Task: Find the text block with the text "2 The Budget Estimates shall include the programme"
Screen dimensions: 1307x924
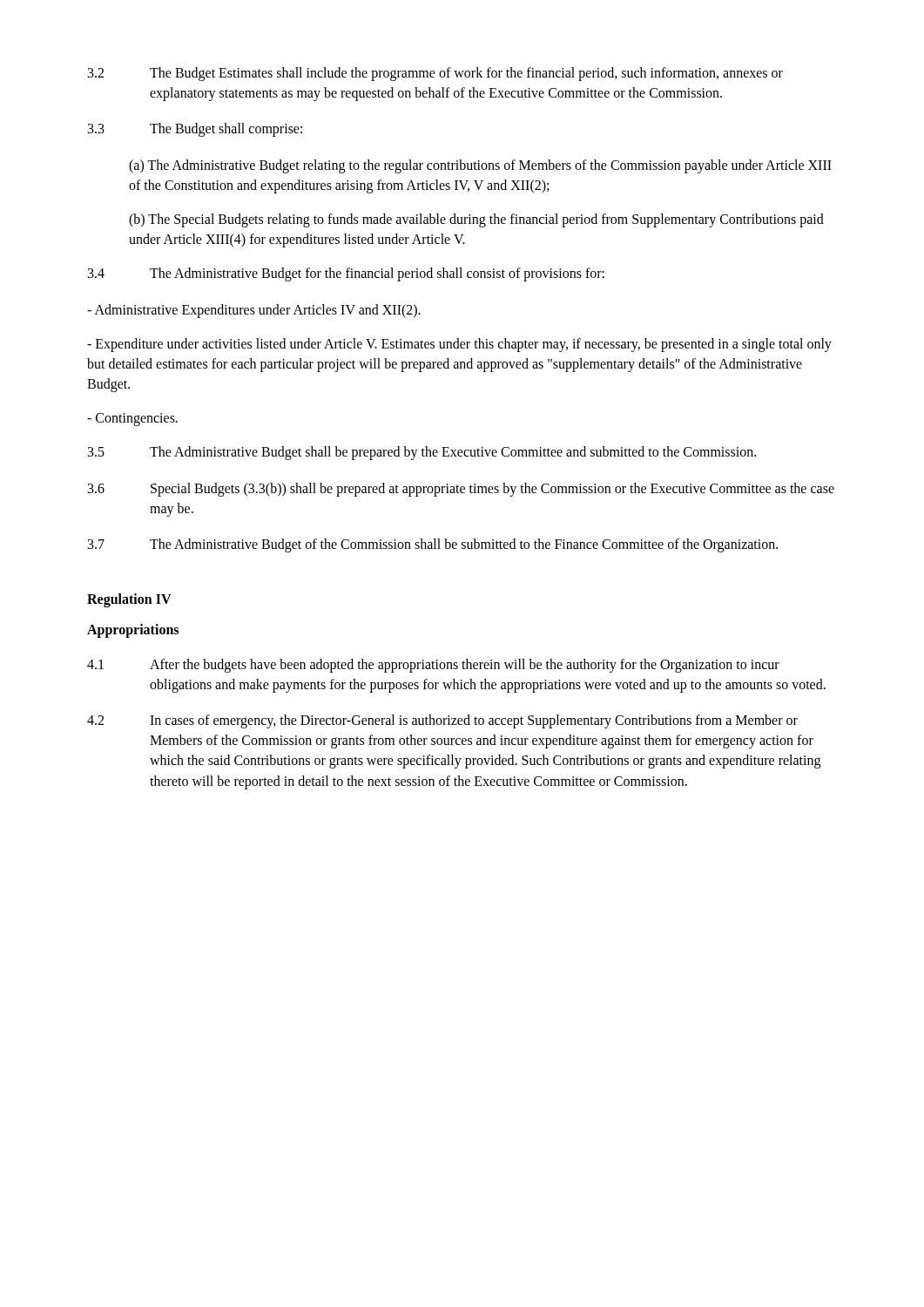Action: 462,83
